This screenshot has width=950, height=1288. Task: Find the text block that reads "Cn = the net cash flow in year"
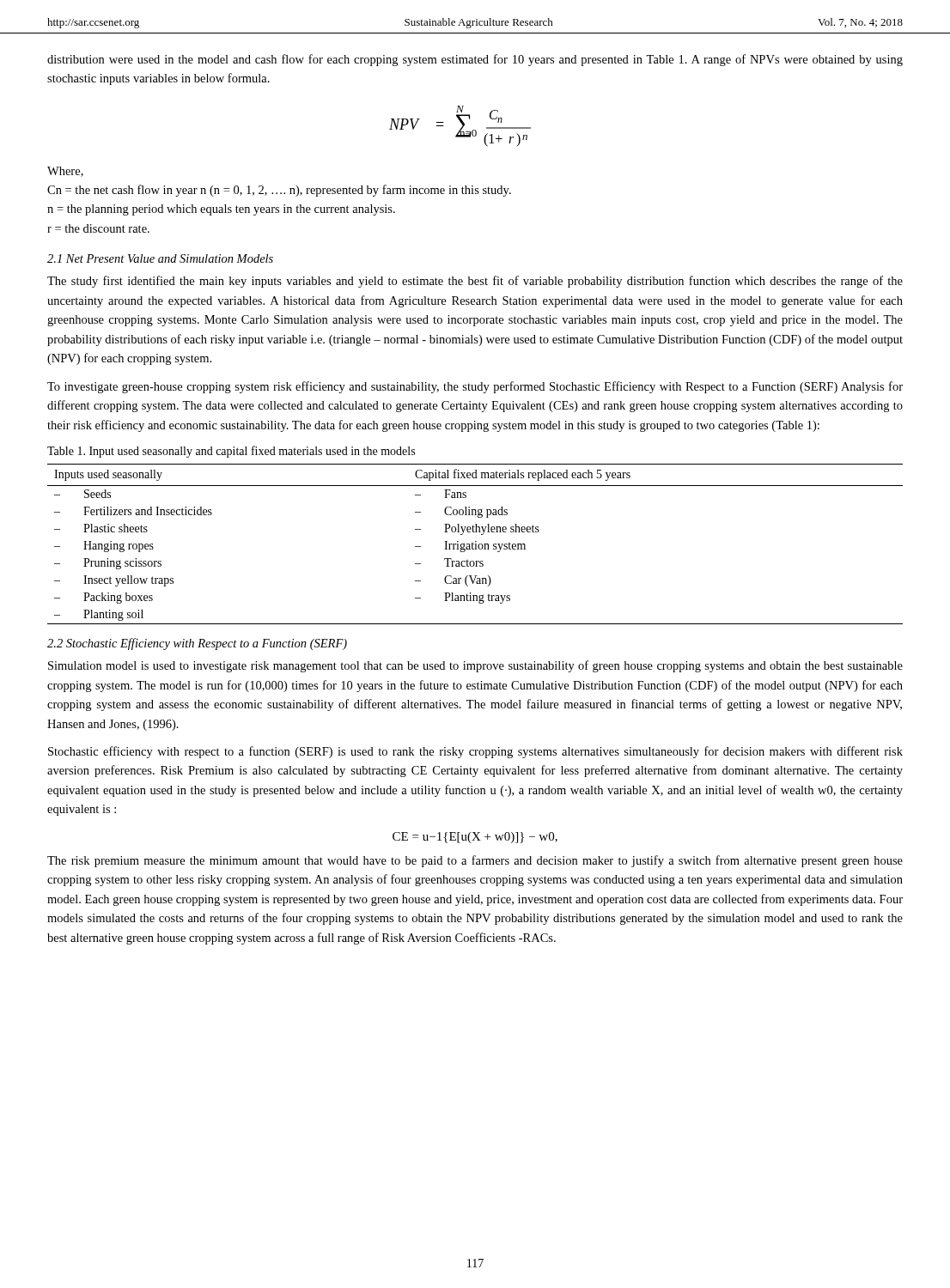(x=279, y=190)
